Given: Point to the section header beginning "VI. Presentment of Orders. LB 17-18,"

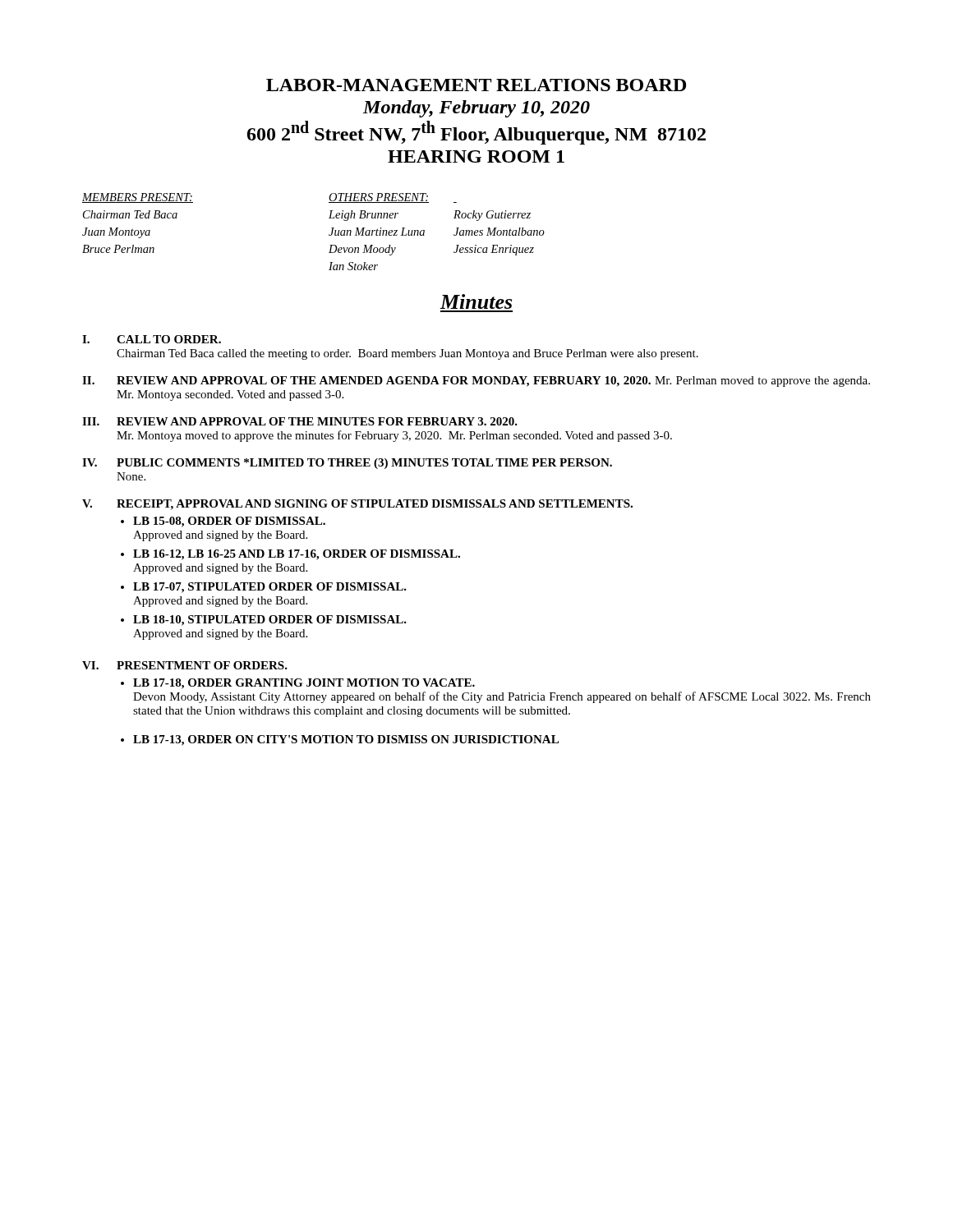Looking at the screenshot, I should point(476,705).
